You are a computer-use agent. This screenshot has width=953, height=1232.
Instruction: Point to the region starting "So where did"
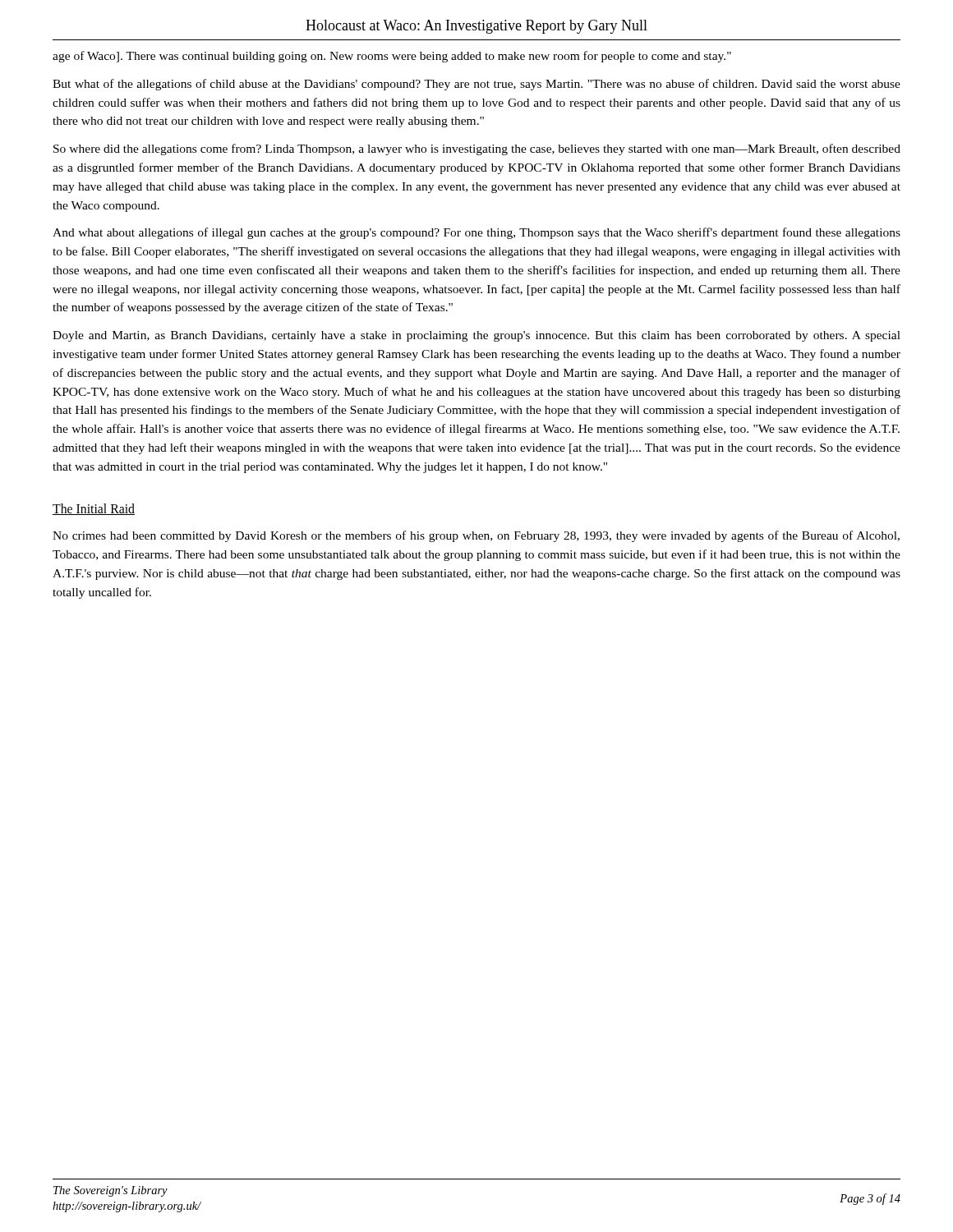(476, 176)
